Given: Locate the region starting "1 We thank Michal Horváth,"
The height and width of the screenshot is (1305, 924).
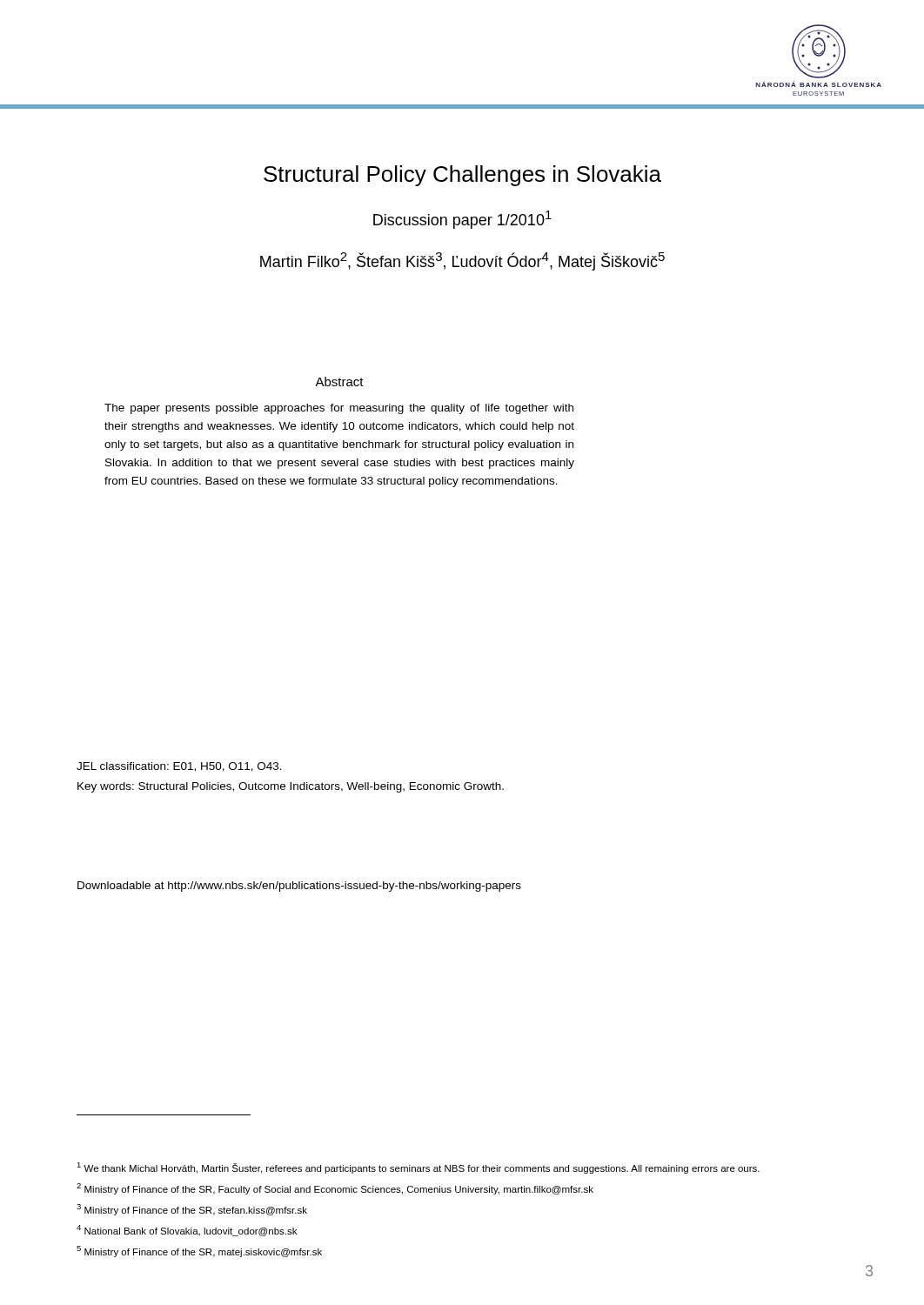Looking at the screenshot, I should tap(418, 1166).
